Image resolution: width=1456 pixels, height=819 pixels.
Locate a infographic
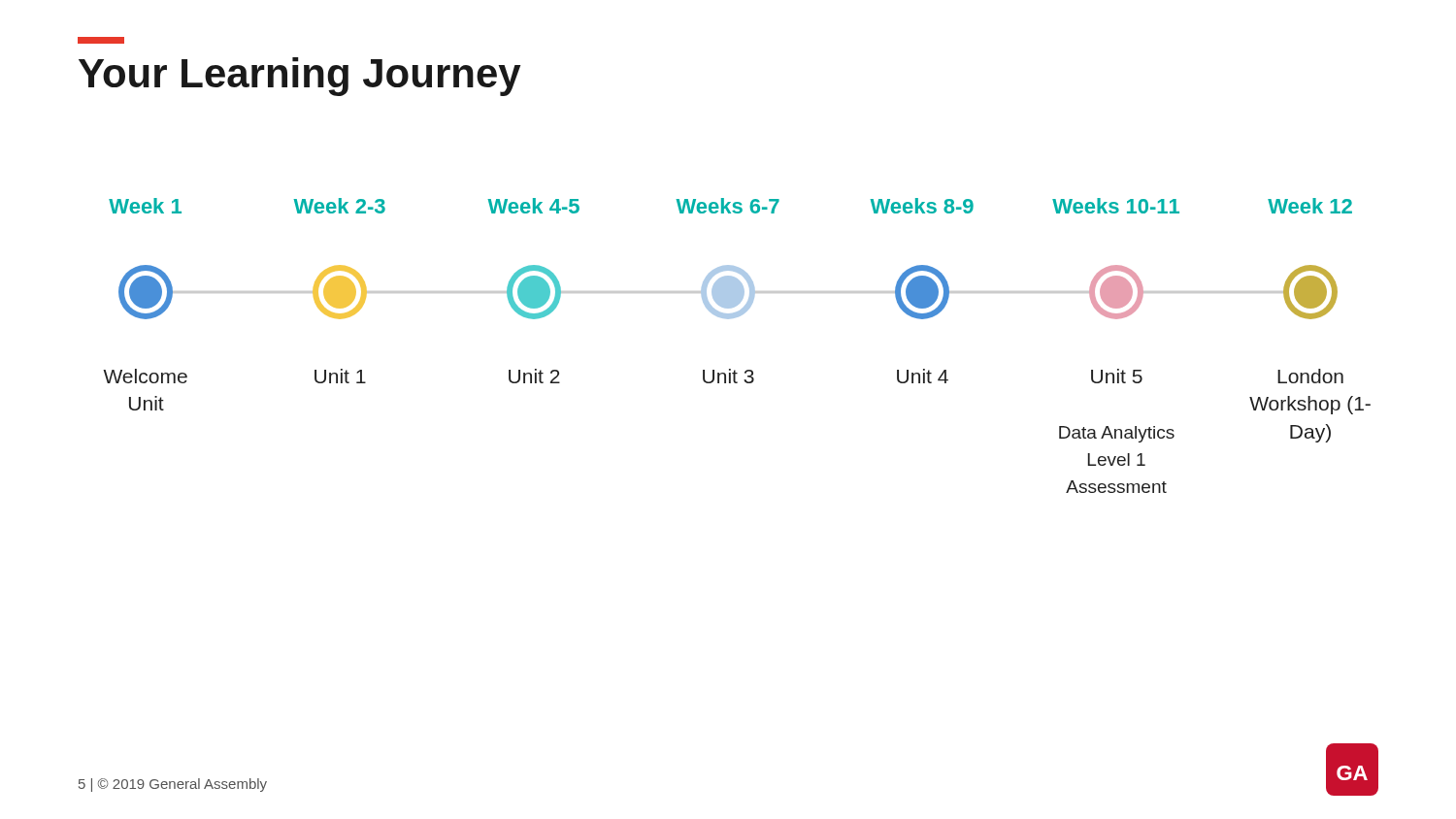pos(728,347)
